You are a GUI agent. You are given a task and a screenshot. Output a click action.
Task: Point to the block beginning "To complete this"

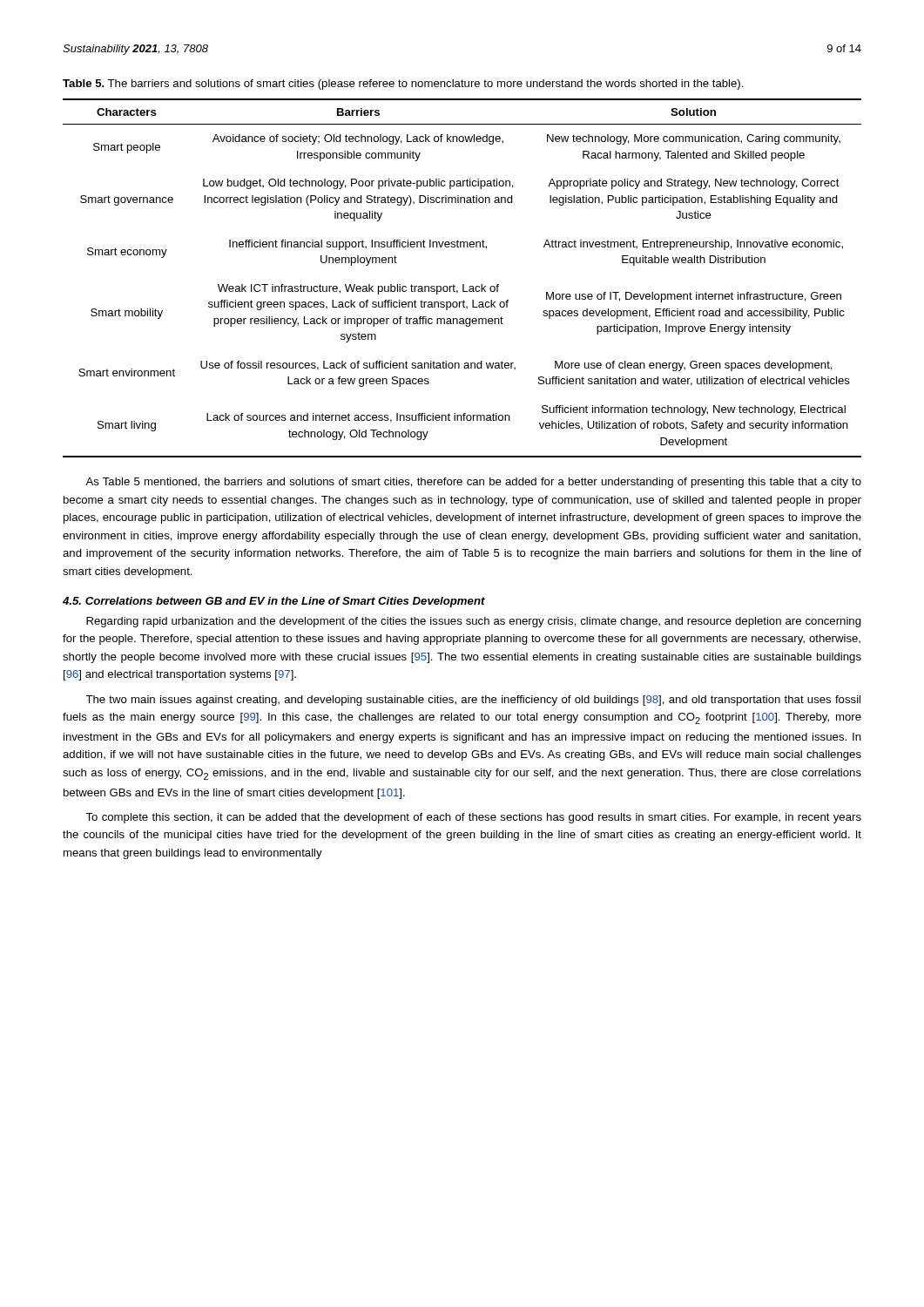(462, 835)
